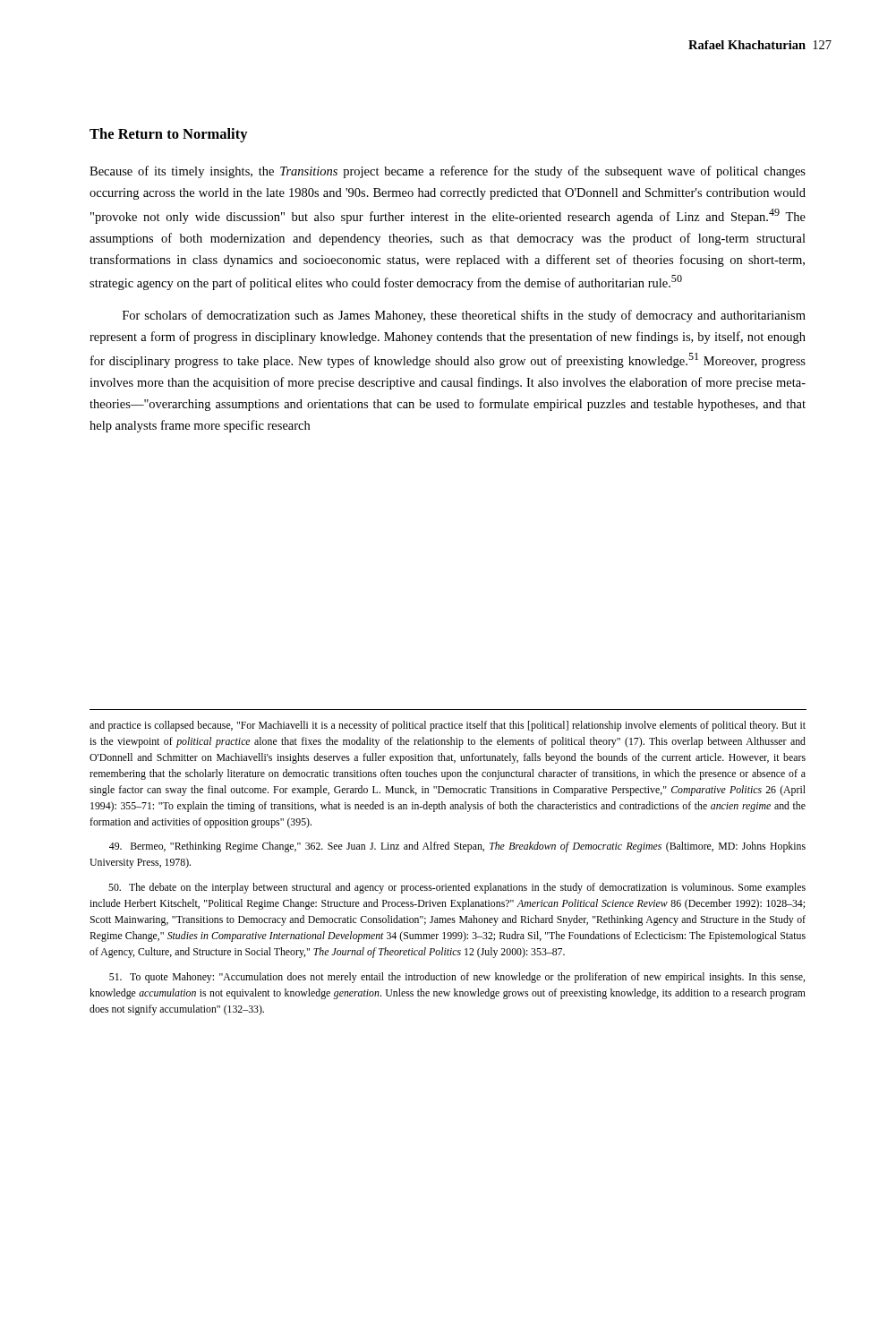Screen dimensions: 1343x896
Task: Find the text block containing "For scholars of democratization such as"
Action: click(448, 371)
